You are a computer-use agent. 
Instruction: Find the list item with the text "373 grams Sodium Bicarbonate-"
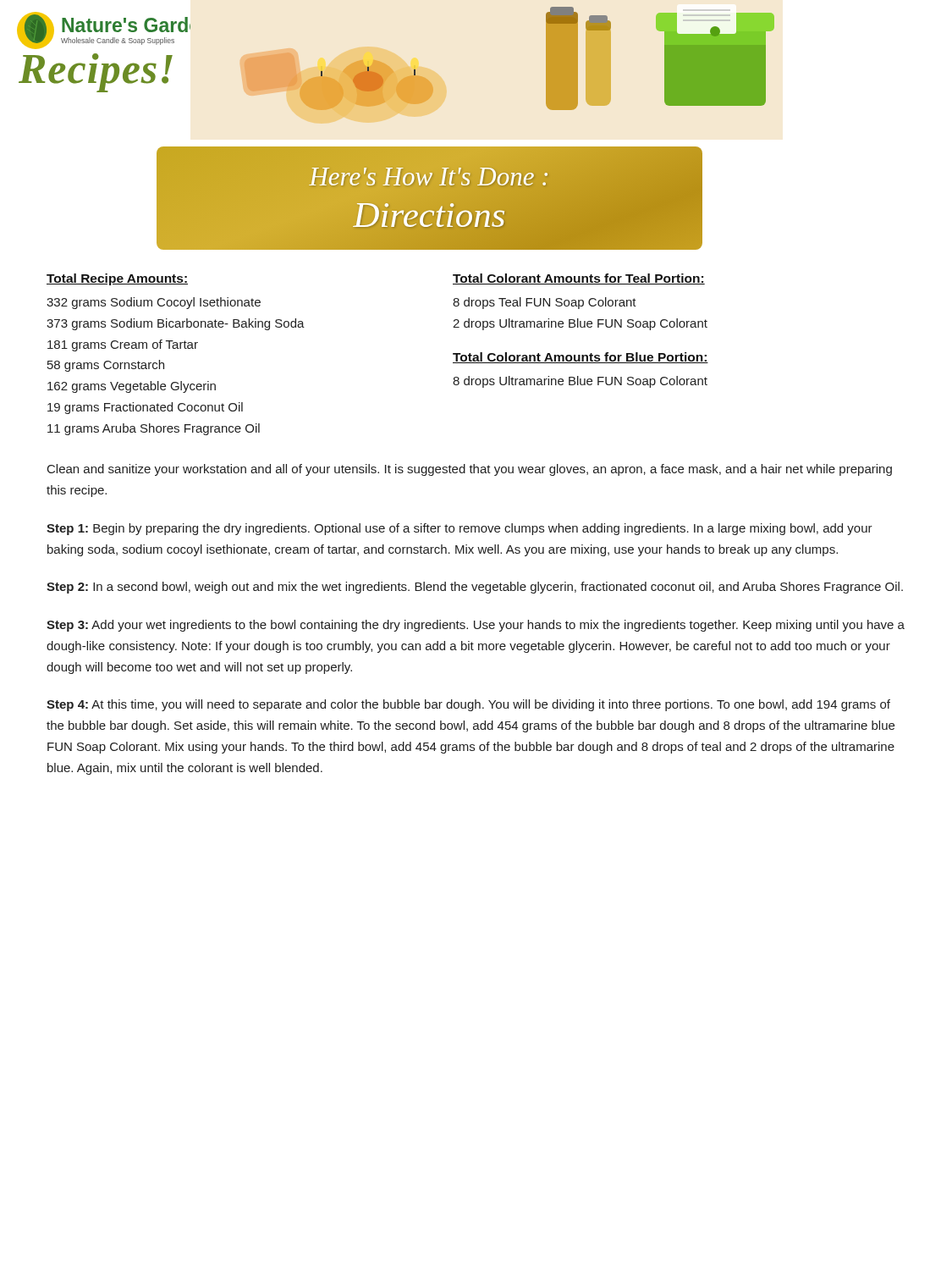click(175, 323)
